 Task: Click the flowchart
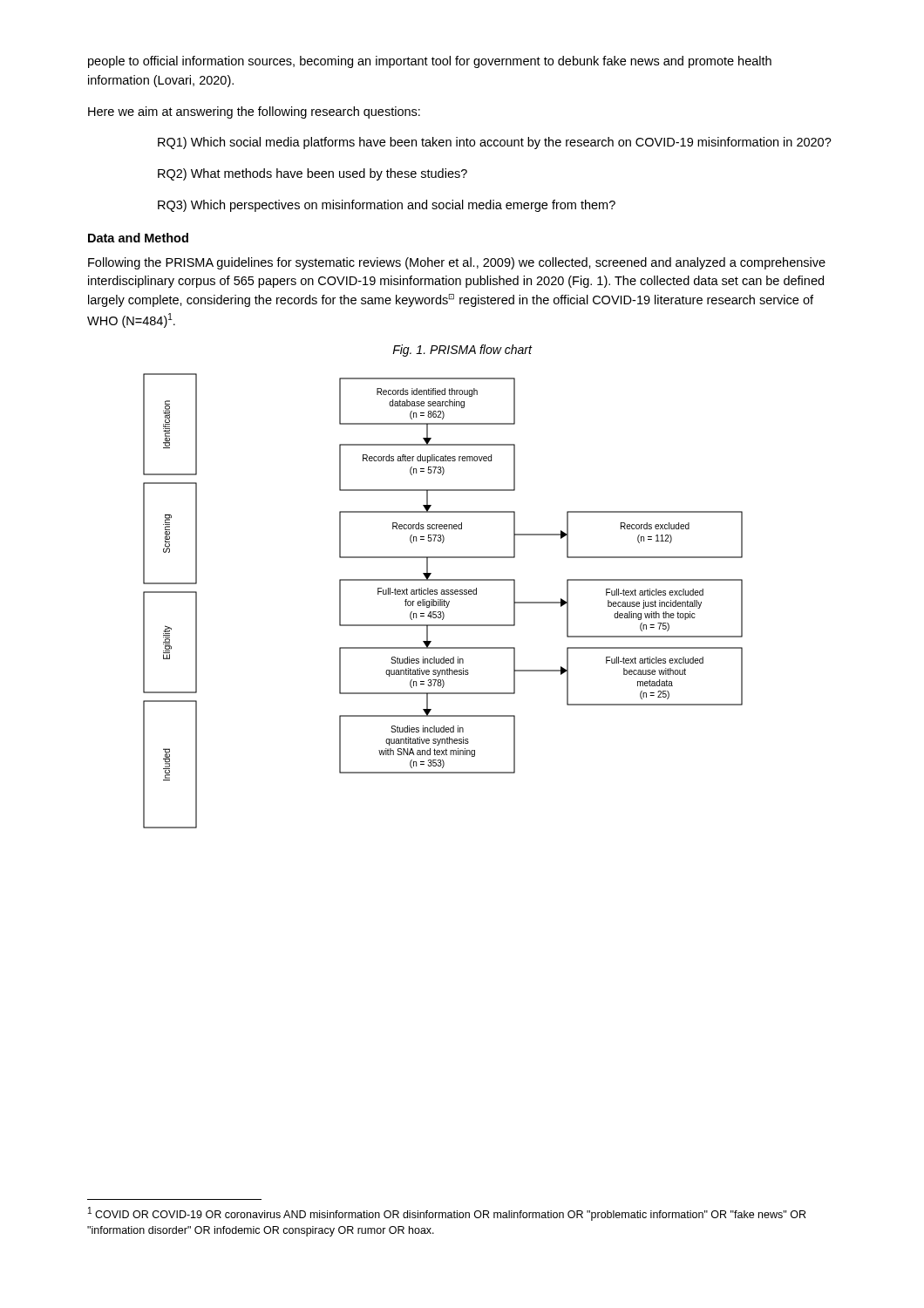point(462,602)
